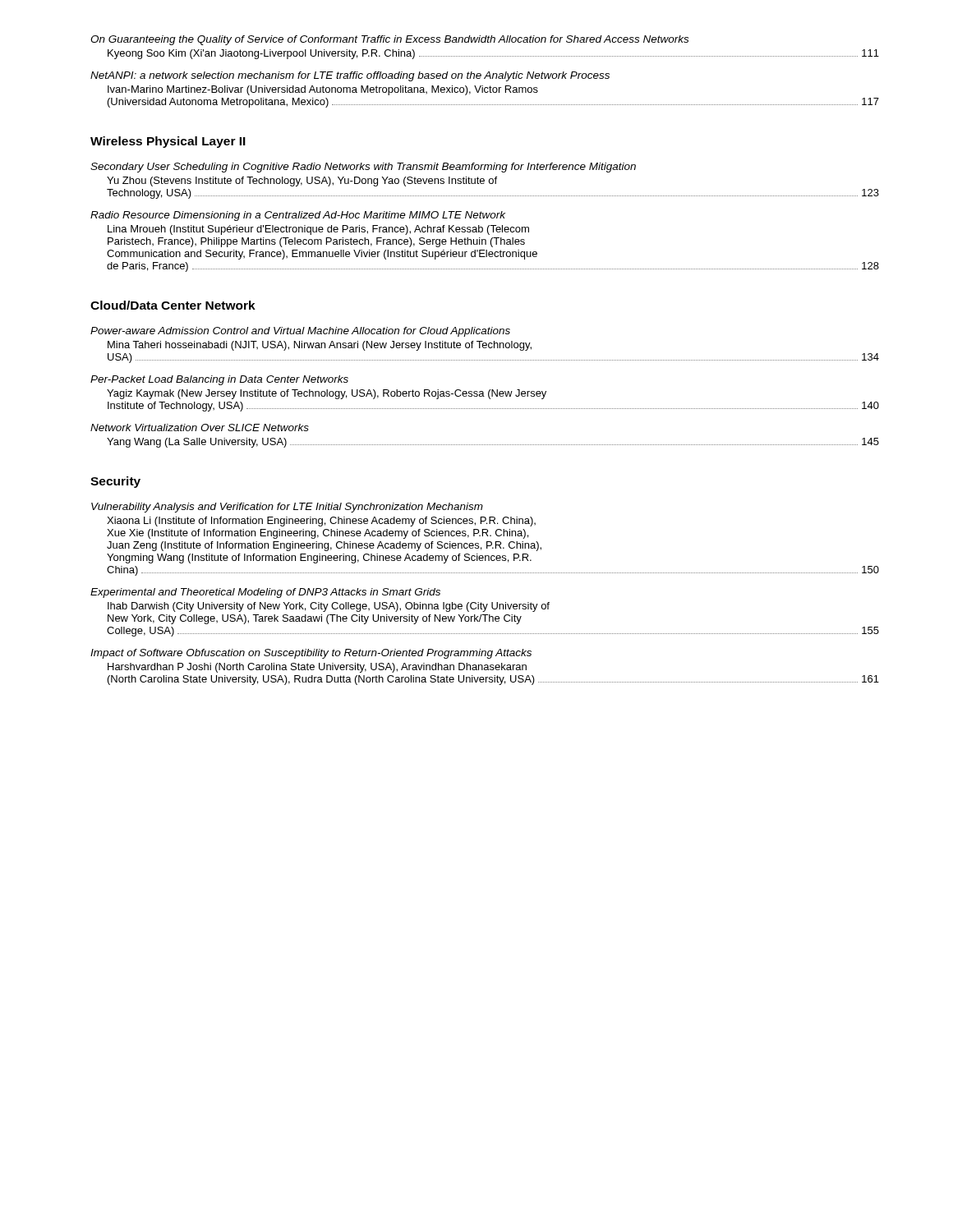This screenshot has height=1232, width=953.
Task: Select the text block with the text "Per-Packet Load Balancing in Data Center Networks Yagiz"
Action: click(x=485, y=392)
